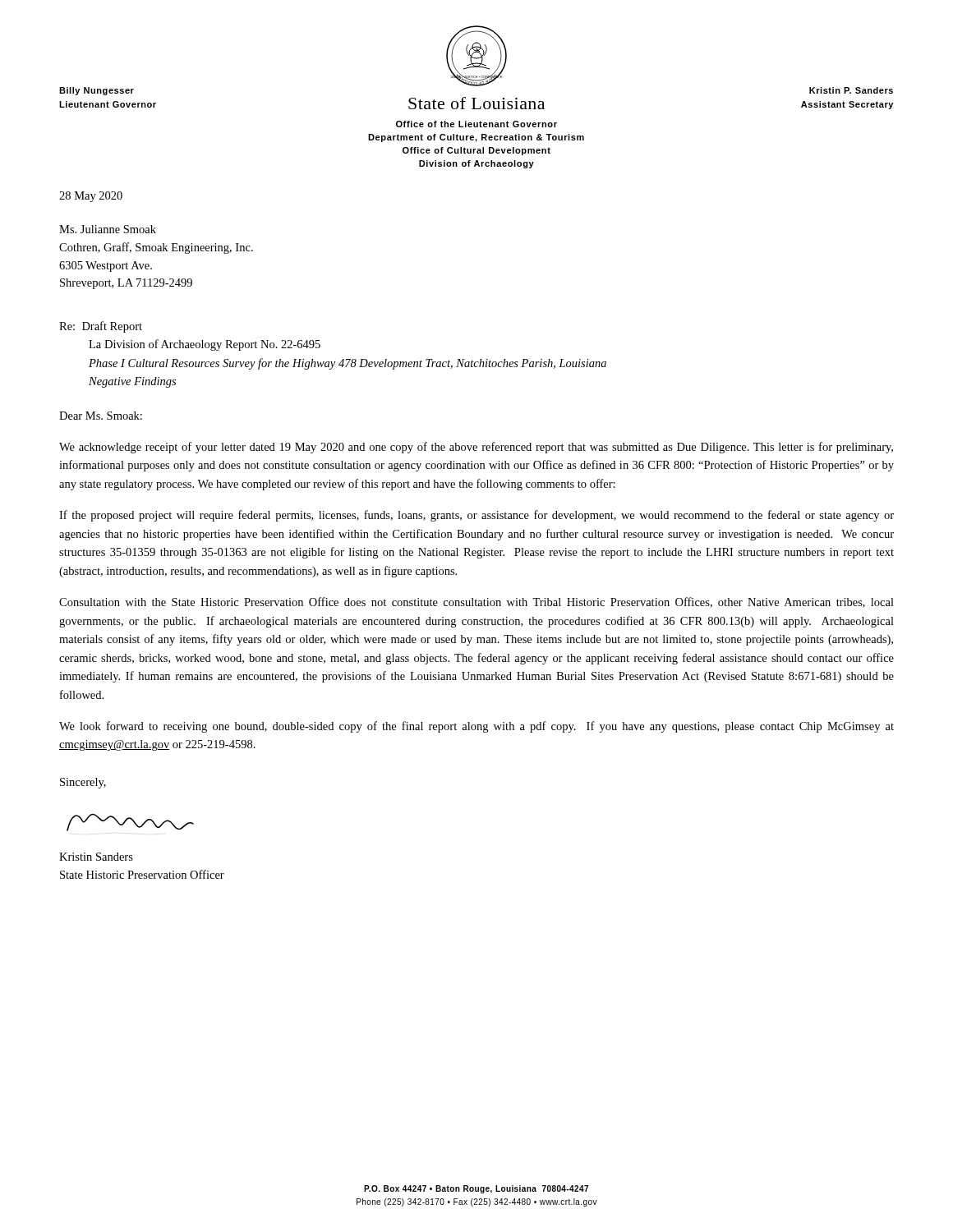The width and height of the screenshot is (953, 1232).
Task: Locate the passage starting "Ms. Julianne Smoak Cothren,"
Action: 156,256
